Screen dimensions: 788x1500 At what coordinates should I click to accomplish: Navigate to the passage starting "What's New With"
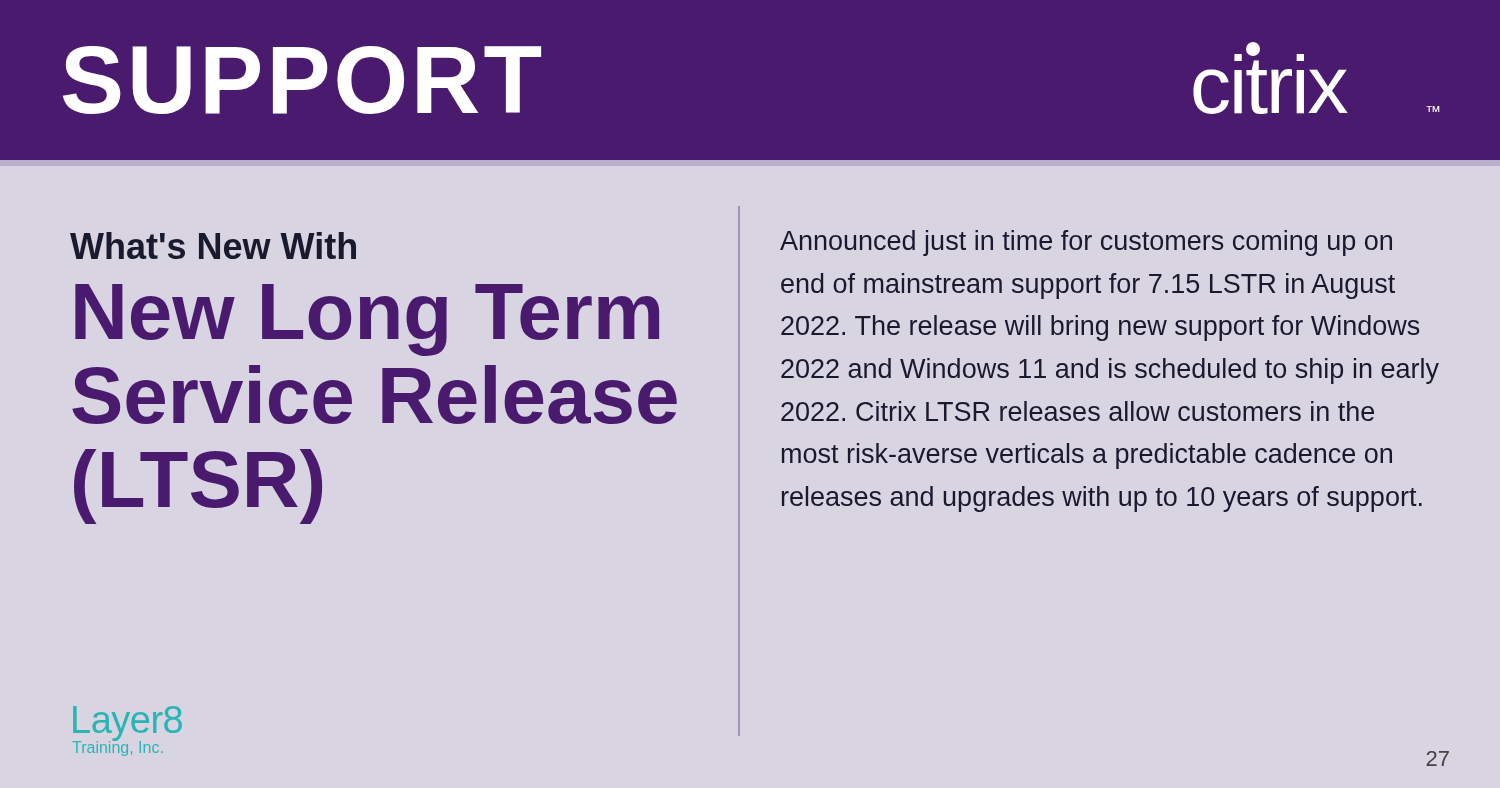(x=214, y=246)
